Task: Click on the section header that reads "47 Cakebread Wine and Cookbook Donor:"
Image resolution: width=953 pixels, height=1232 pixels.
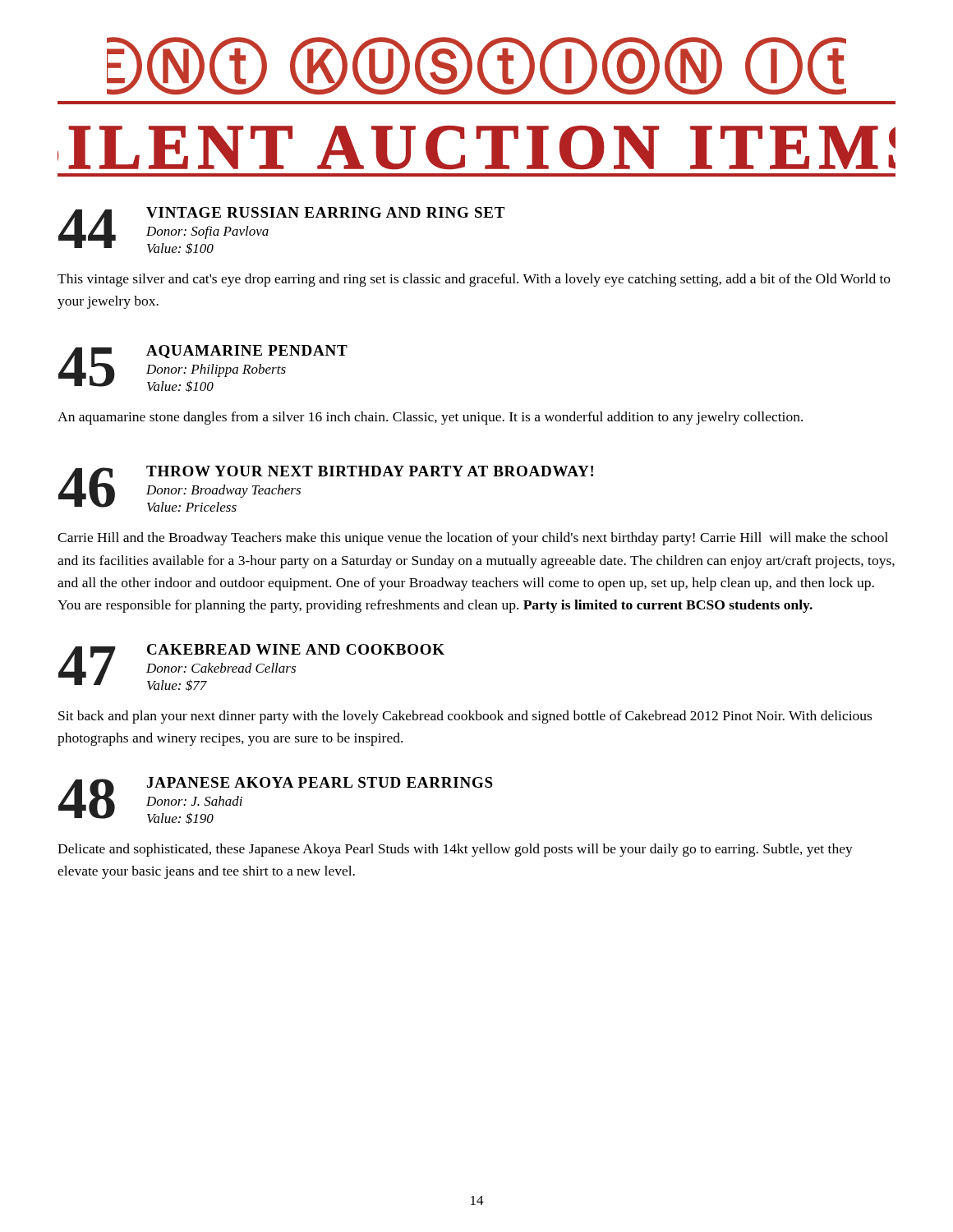Action: pyautogui.click(x=251, y=667)
